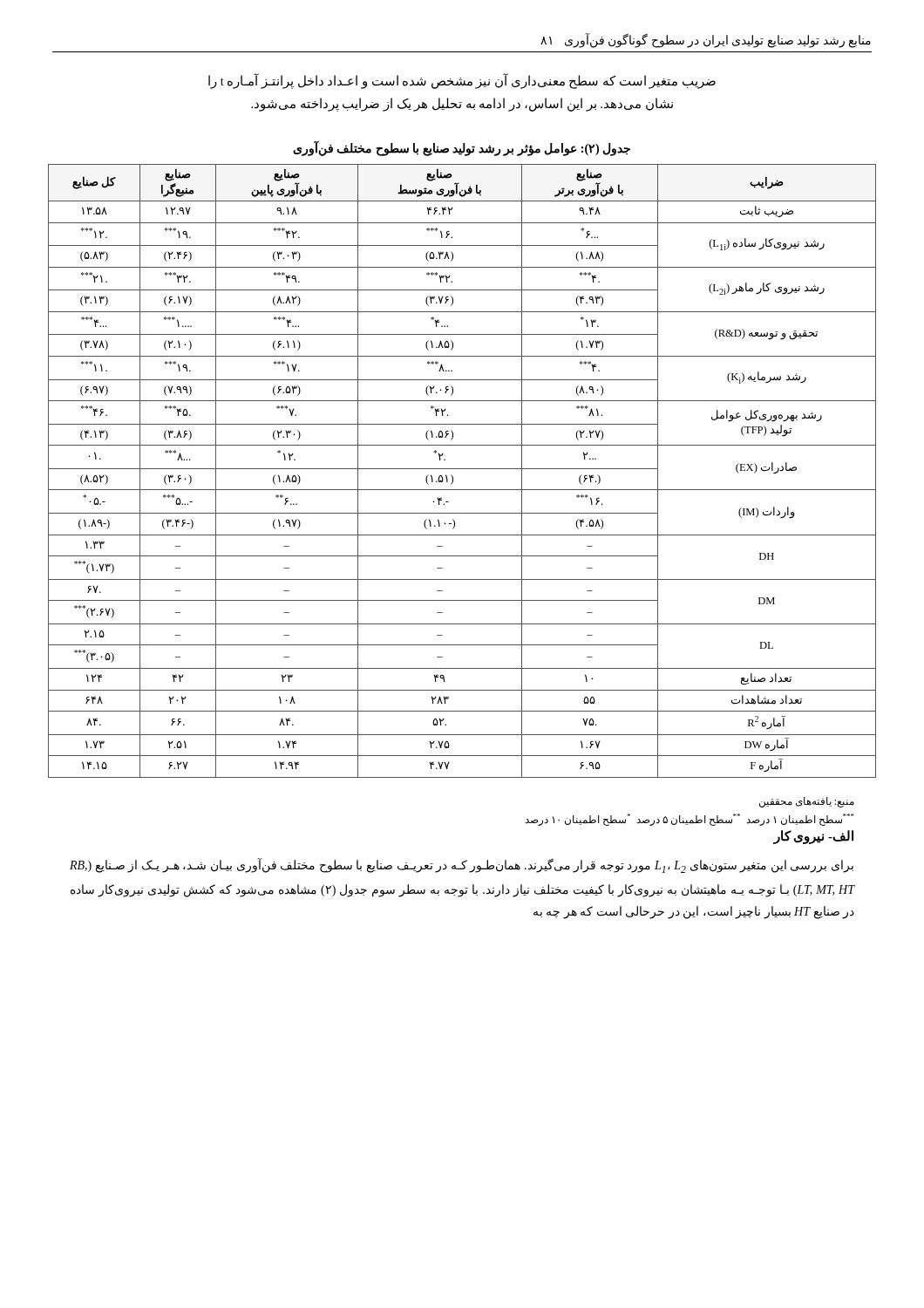This screenshot has height=1308, width=924.
Task: Select the table
Action: click(x=462, y=471)
